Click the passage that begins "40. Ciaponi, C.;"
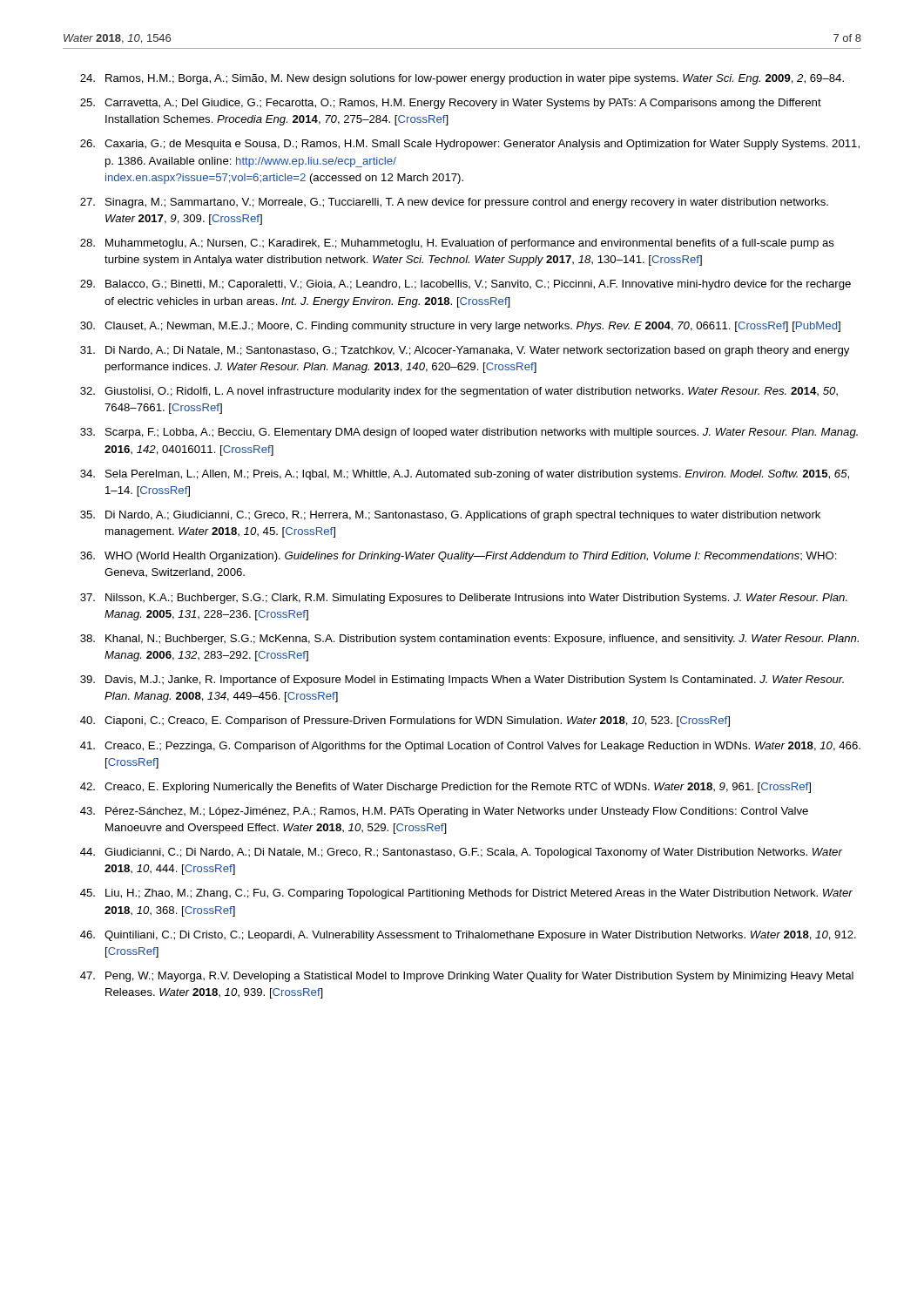 pyautogui.click(x=462, y=721)
